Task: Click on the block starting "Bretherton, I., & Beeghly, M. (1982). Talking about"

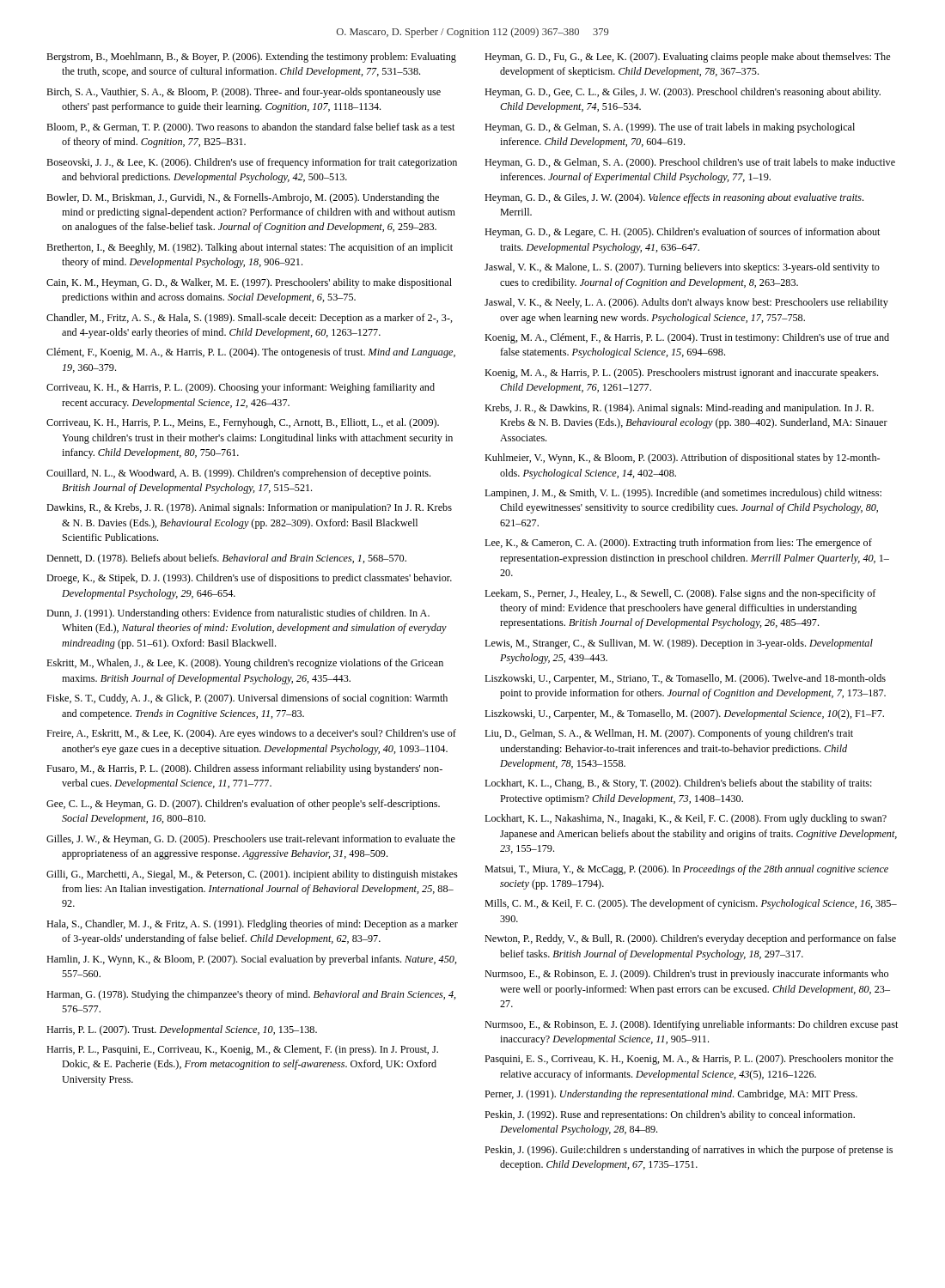Action: (250, 255)
